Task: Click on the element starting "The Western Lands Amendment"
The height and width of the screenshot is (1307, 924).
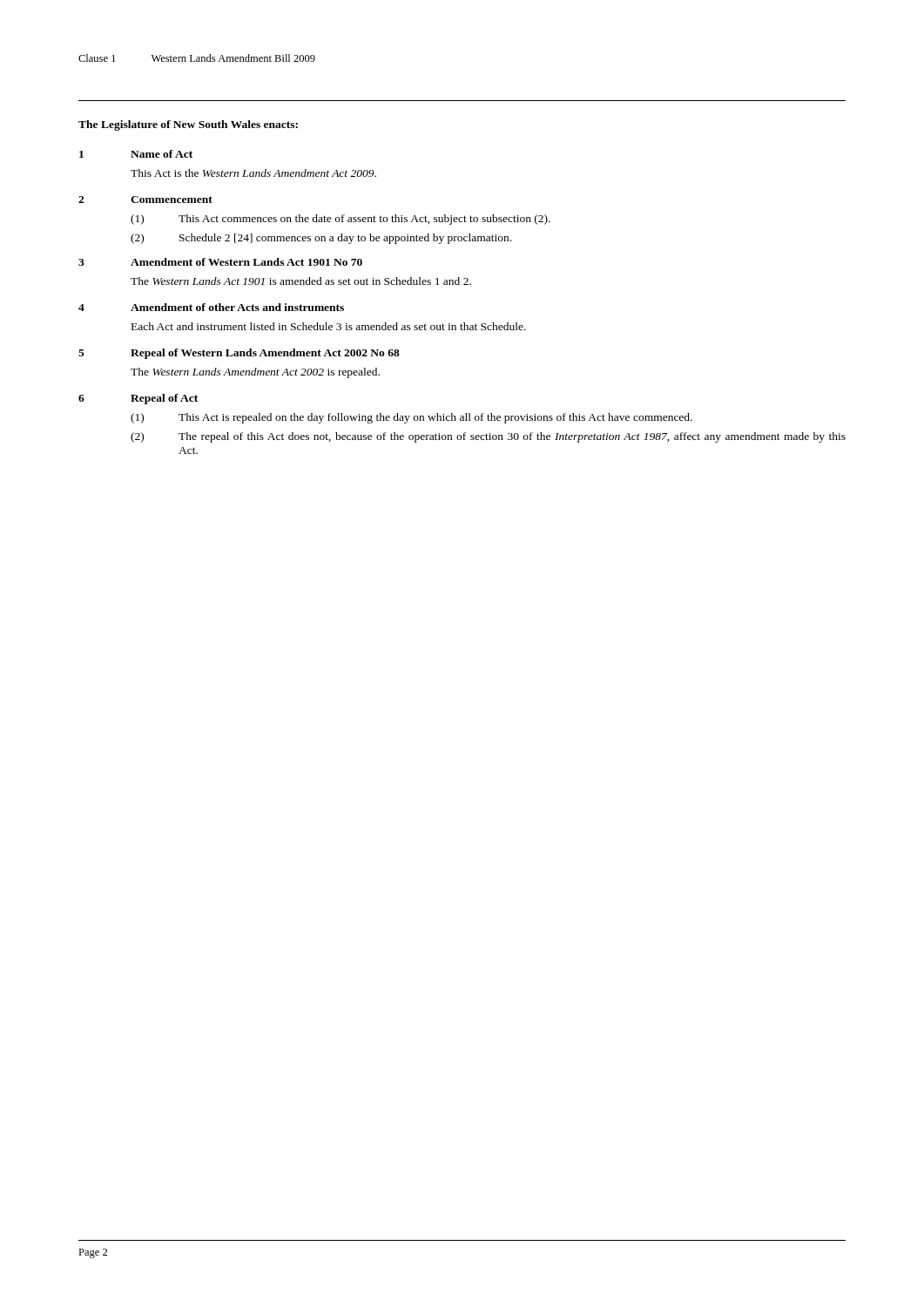Action: [x=256, y=372]
